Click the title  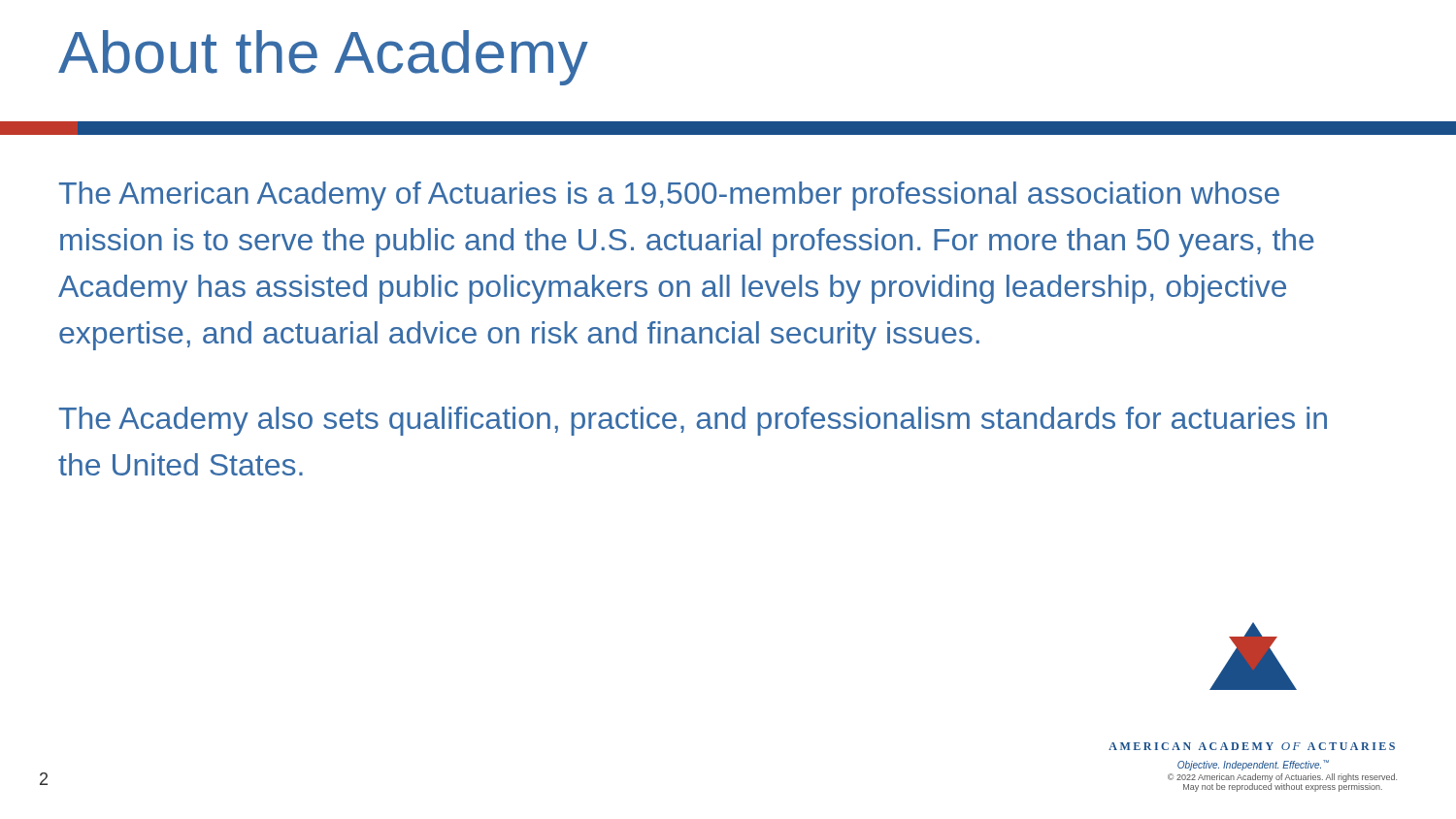(728, 52)
